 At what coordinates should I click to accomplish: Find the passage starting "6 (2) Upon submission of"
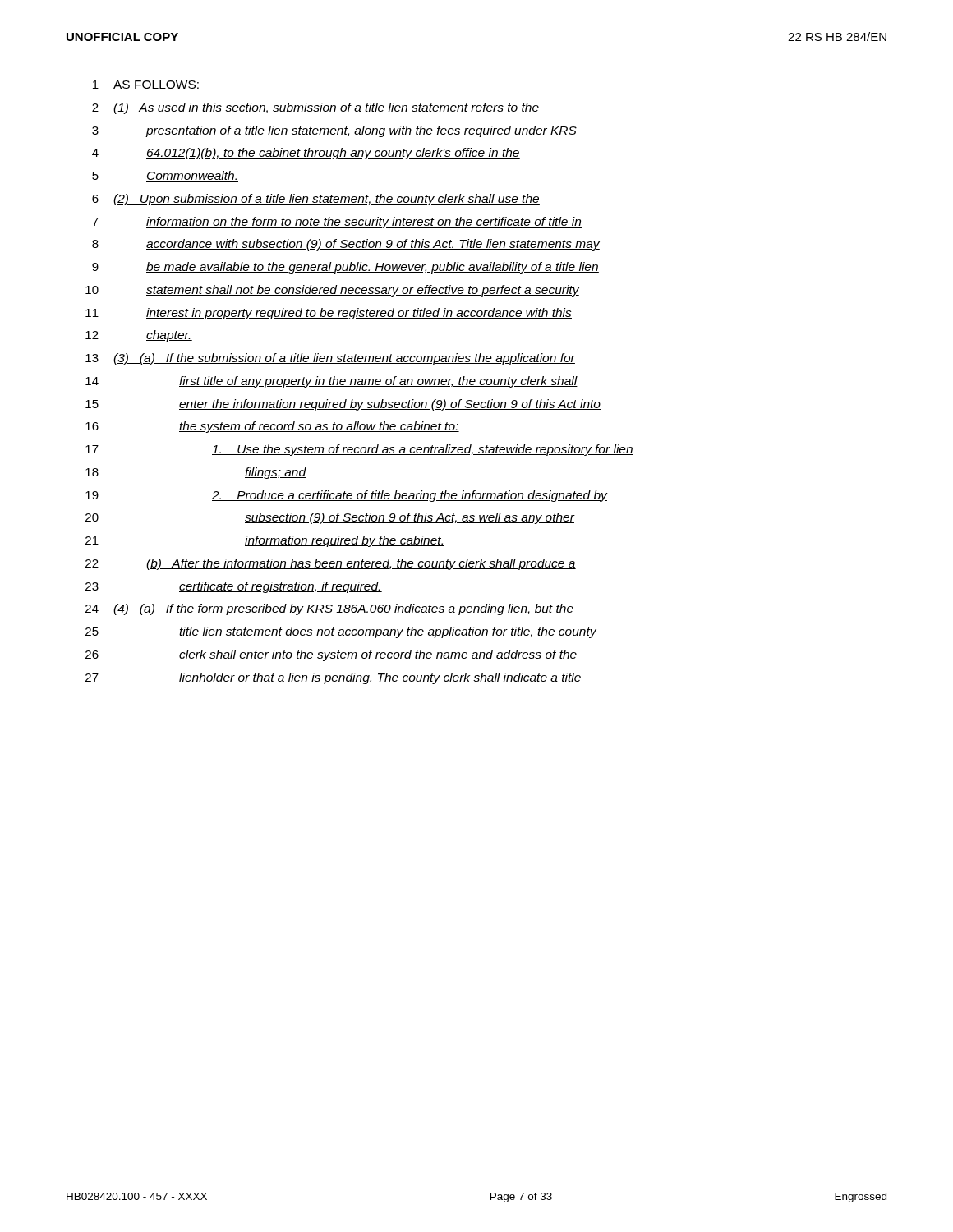tap(476, 198)
